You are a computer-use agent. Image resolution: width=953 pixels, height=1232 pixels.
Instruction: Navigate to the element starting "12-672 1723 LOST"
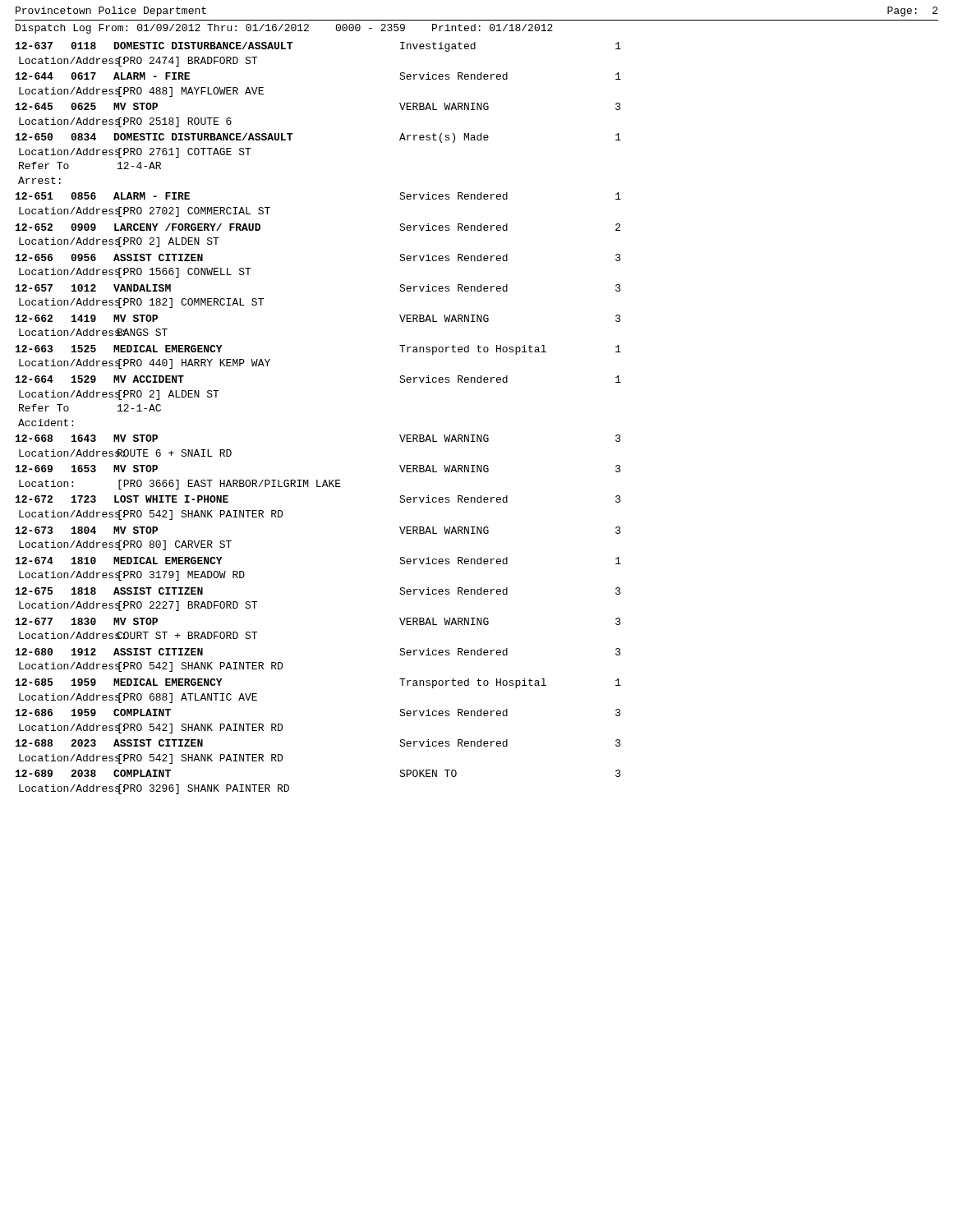pyautogui.click(x=476, y=508)
